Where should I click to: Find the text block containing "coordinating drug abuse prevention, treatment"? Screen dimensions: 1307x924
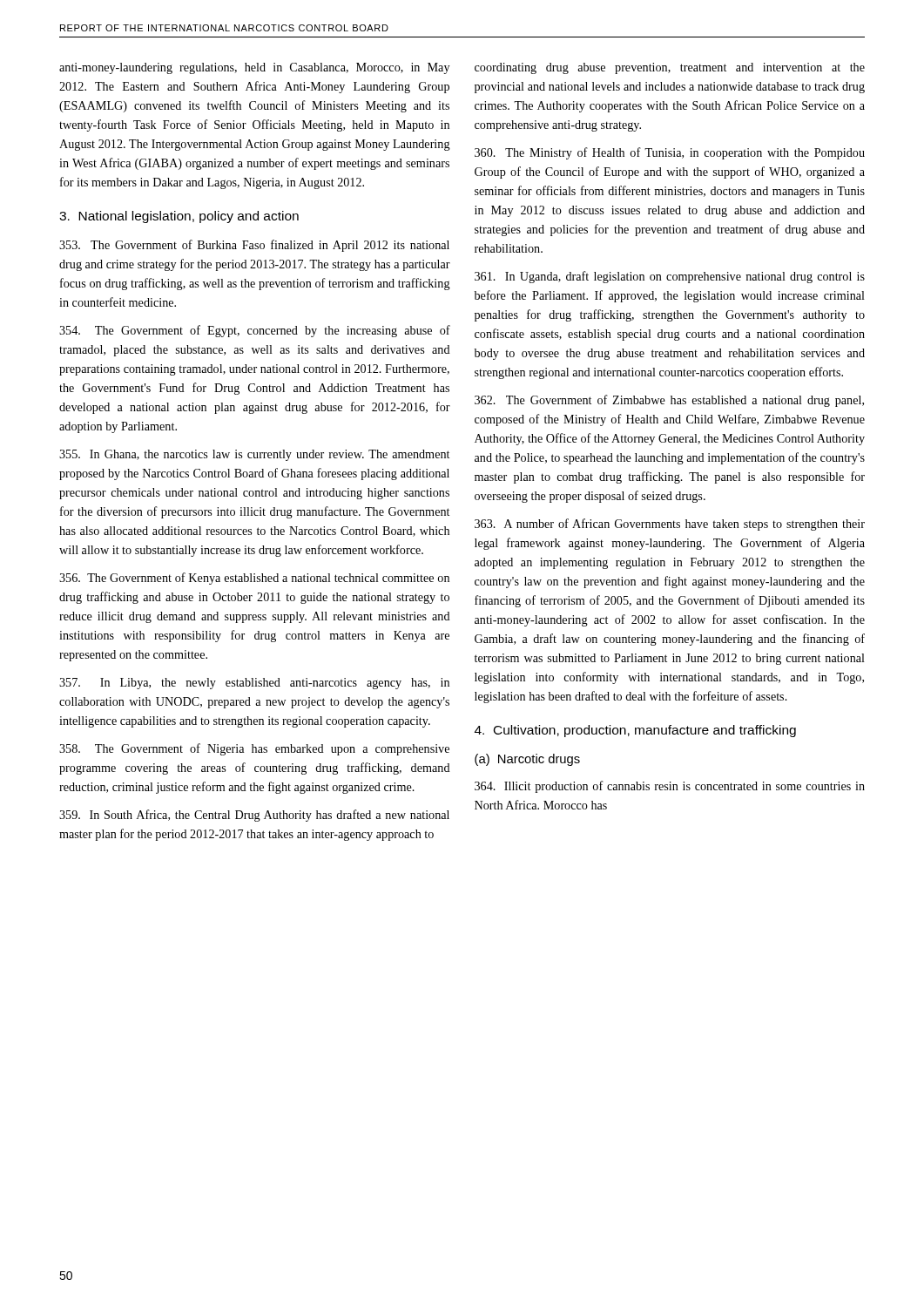click(669, 96)
